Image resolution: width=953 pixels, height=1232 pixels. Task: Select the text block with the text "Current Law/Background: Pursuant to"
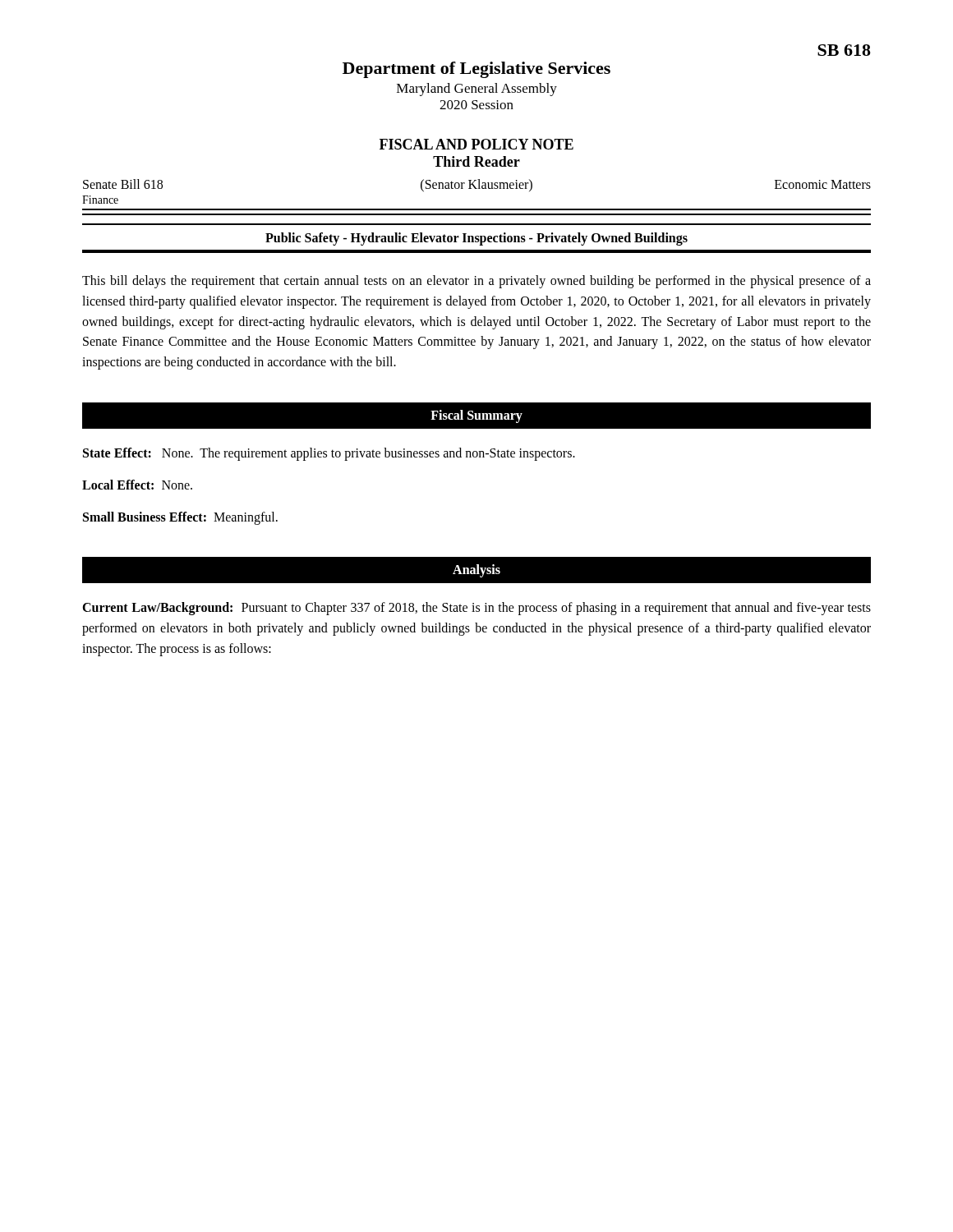[x=476, y=628]
